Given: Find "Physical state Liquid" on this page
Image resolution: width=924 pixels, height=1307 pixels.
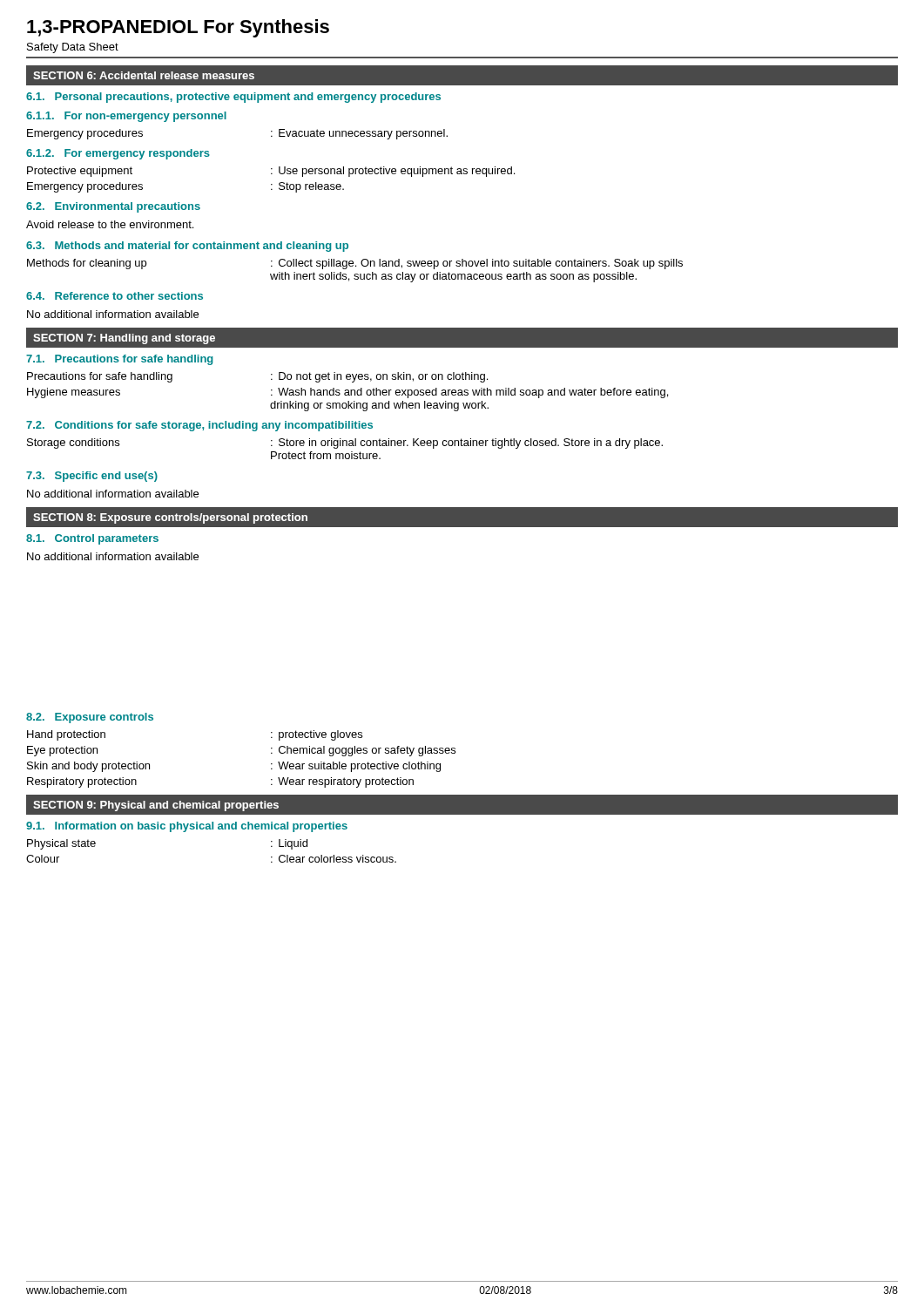Looking at the screenshot, I should 64,844.
